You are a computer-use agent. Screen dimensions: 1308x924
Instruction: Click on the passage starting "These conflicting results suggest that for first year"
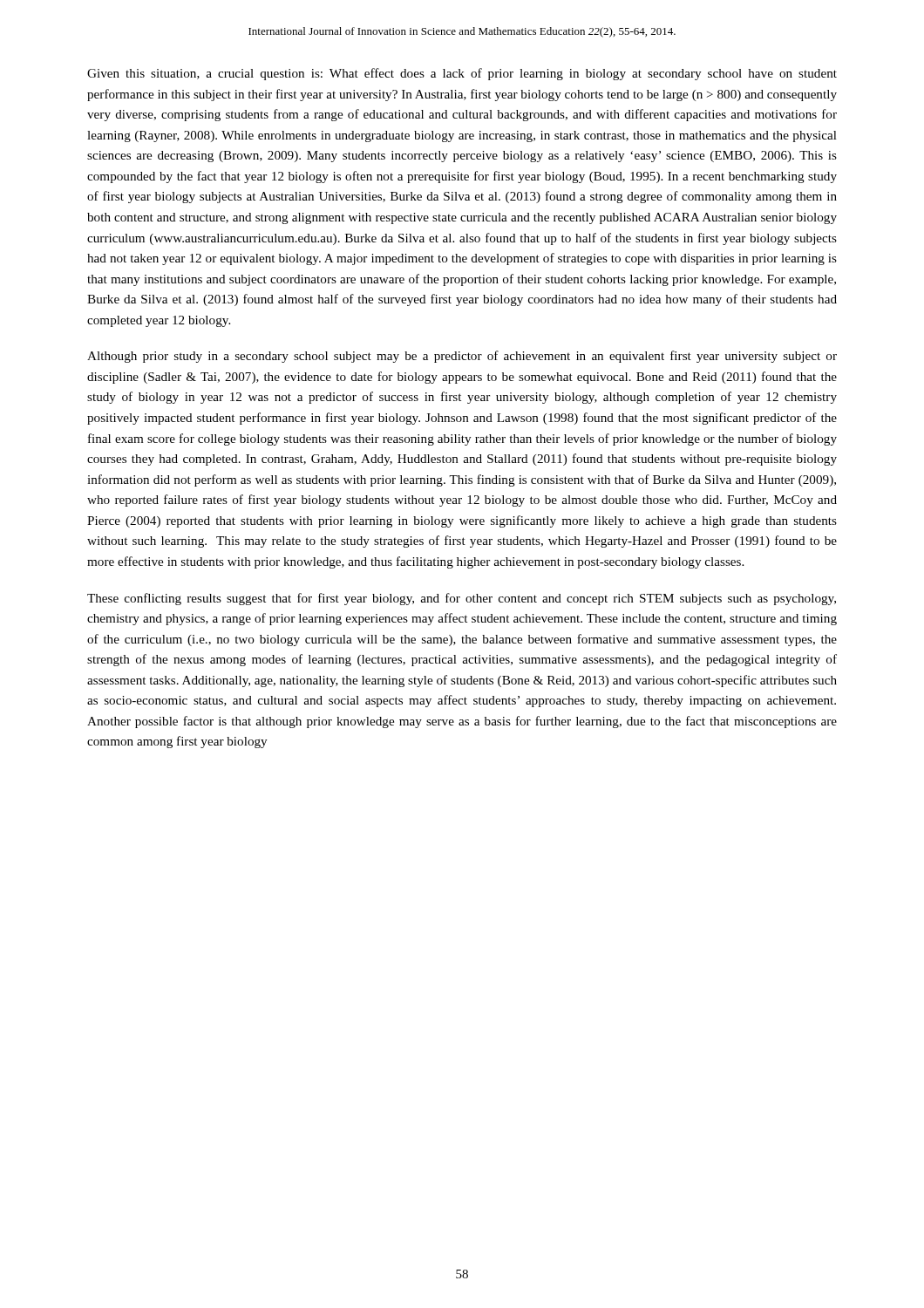point(462,669)
